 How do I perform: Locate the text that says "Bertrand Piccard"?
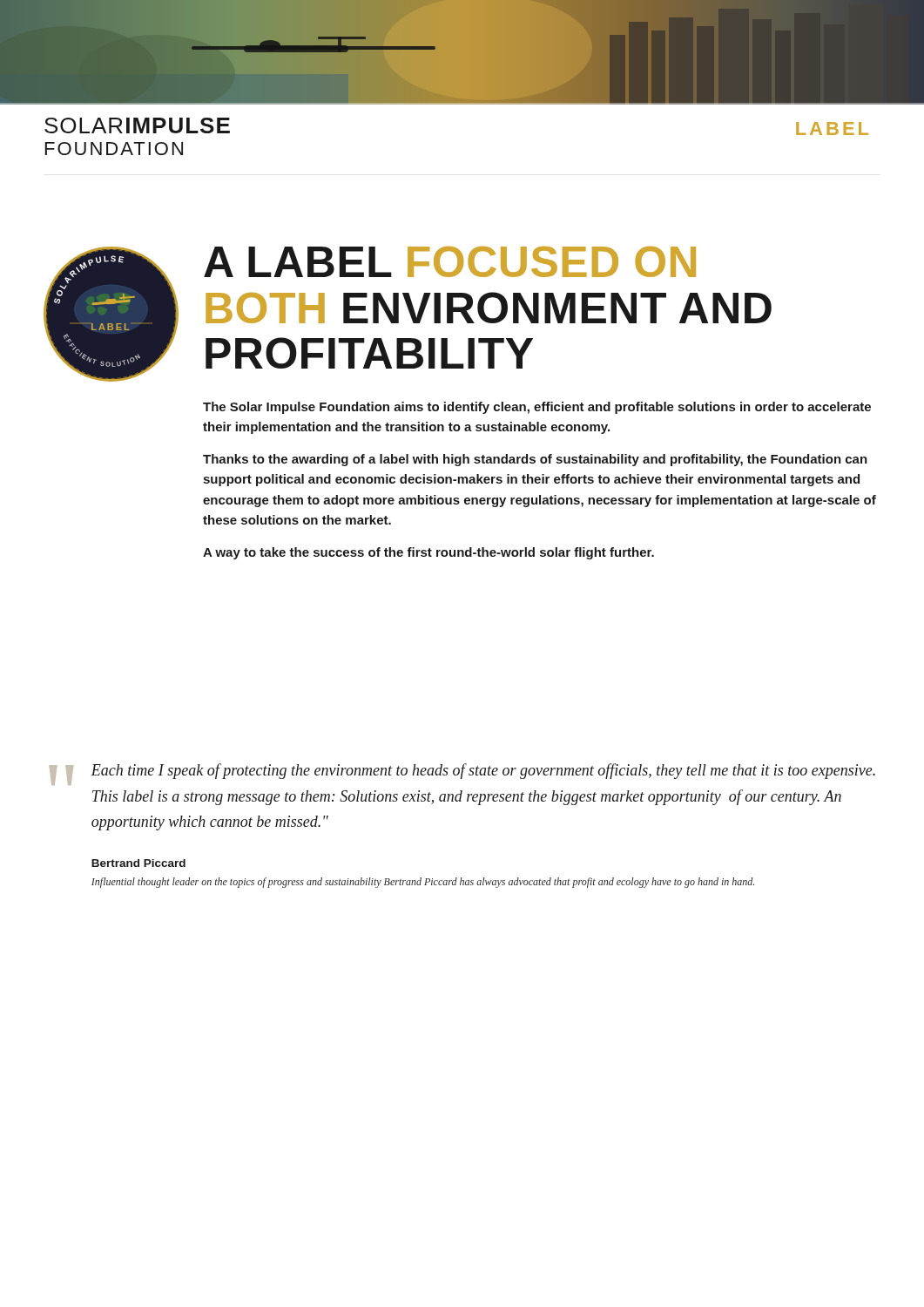[x=139, y=863]
